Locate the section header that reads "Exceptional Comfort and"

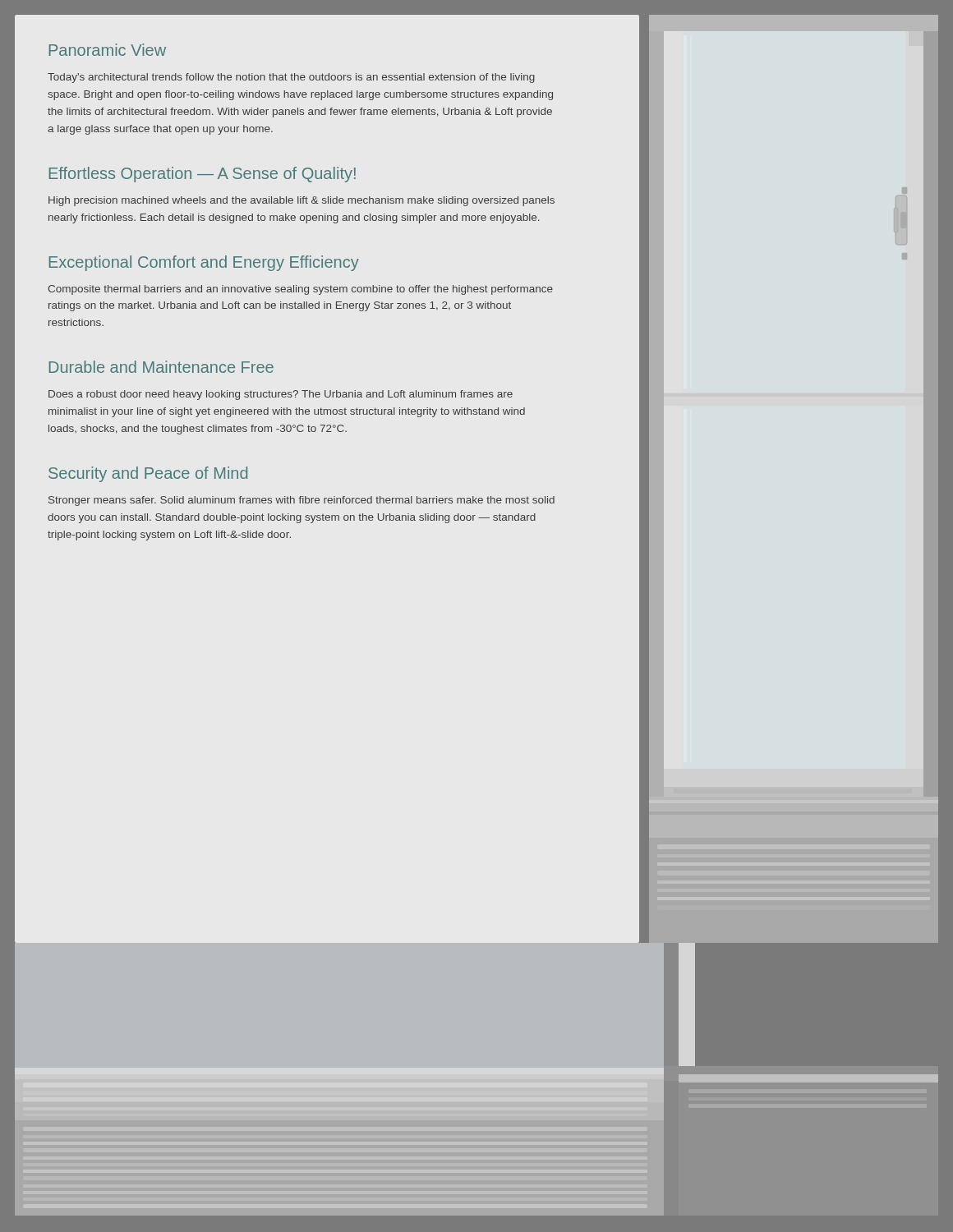[x=203, y=262]
